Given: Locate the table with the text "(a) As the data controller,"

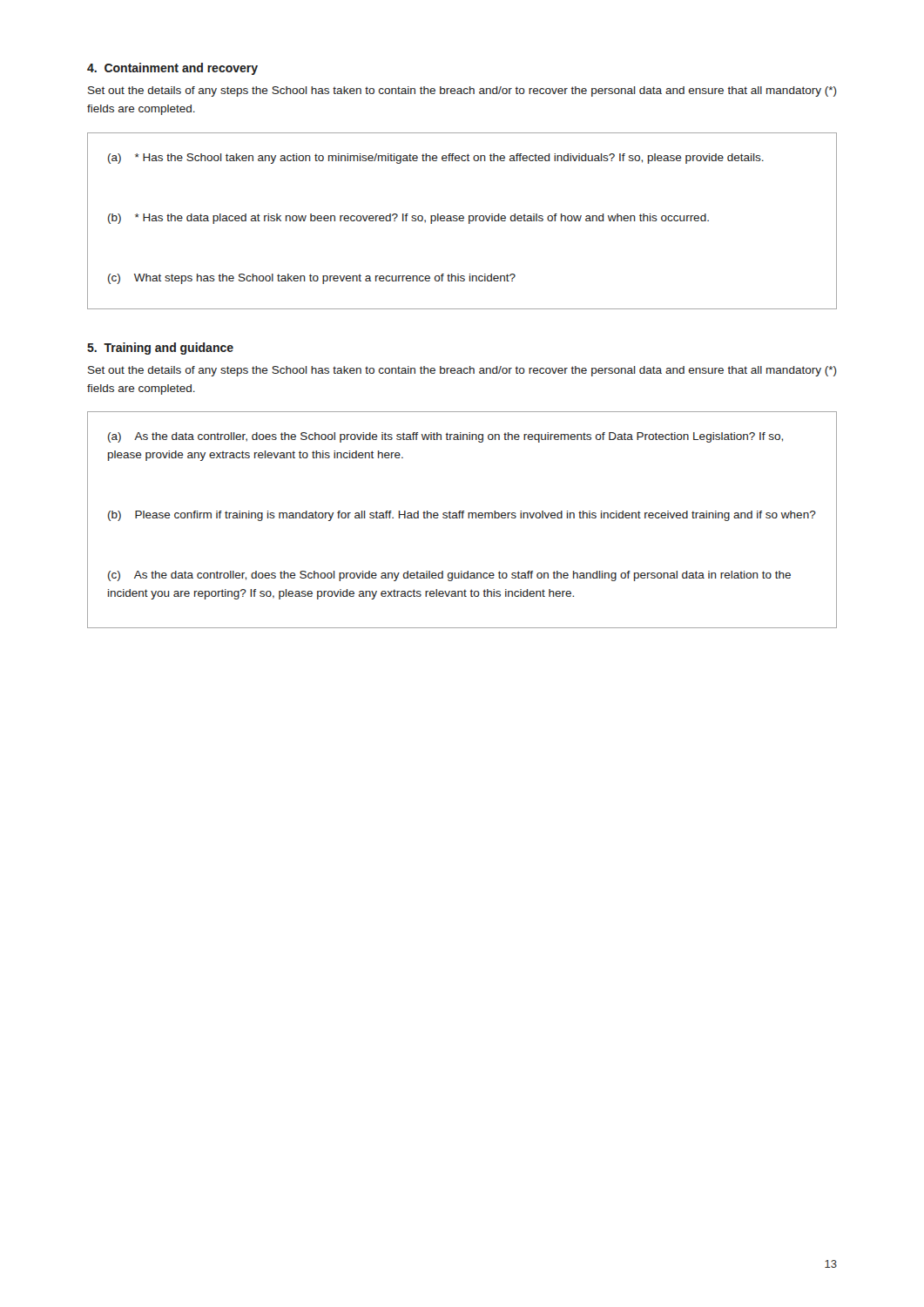Looking at the screenshot, I should click(x=462, y=520).
